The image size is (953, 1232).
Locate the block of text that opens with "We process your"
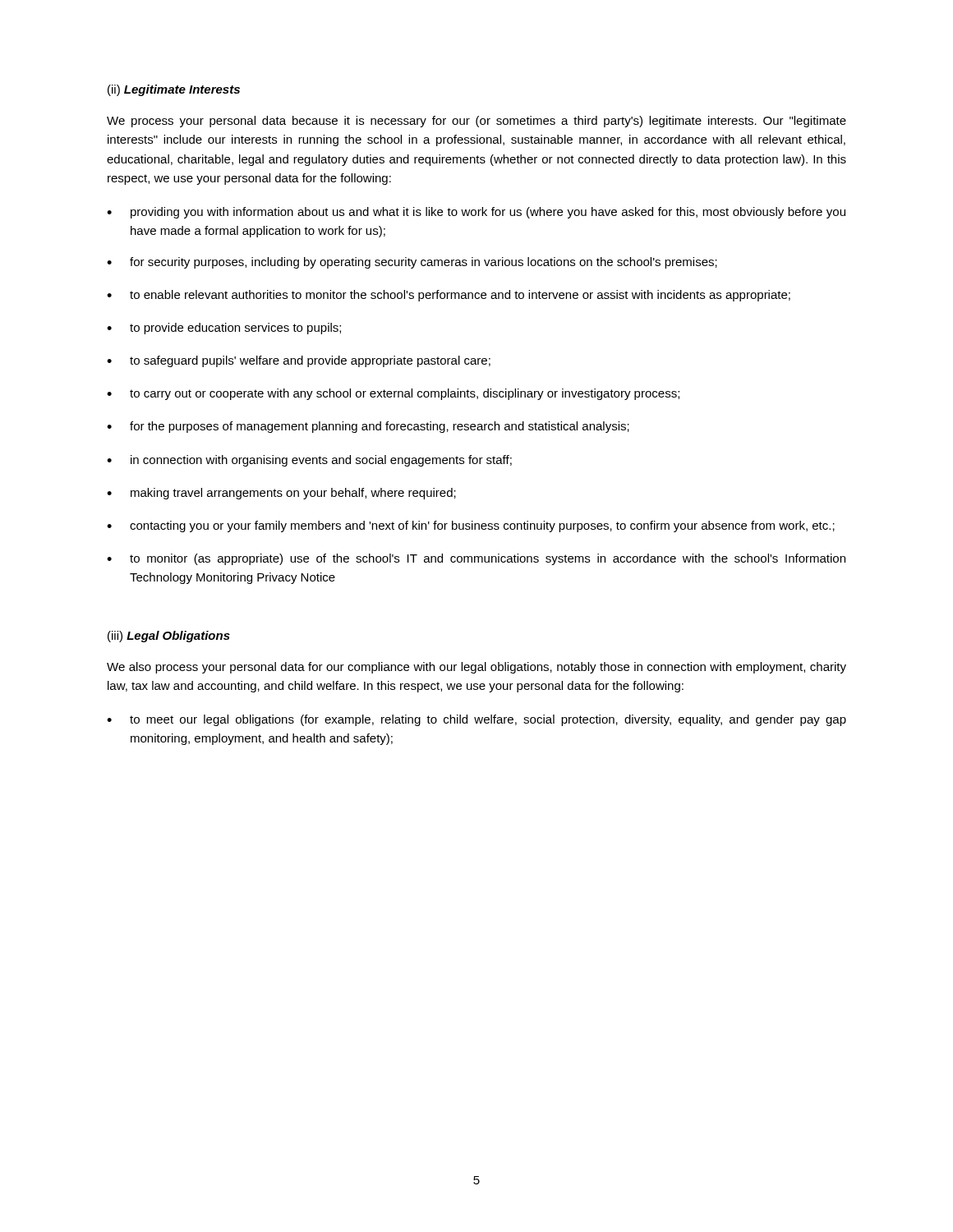(x=476, y=149)
